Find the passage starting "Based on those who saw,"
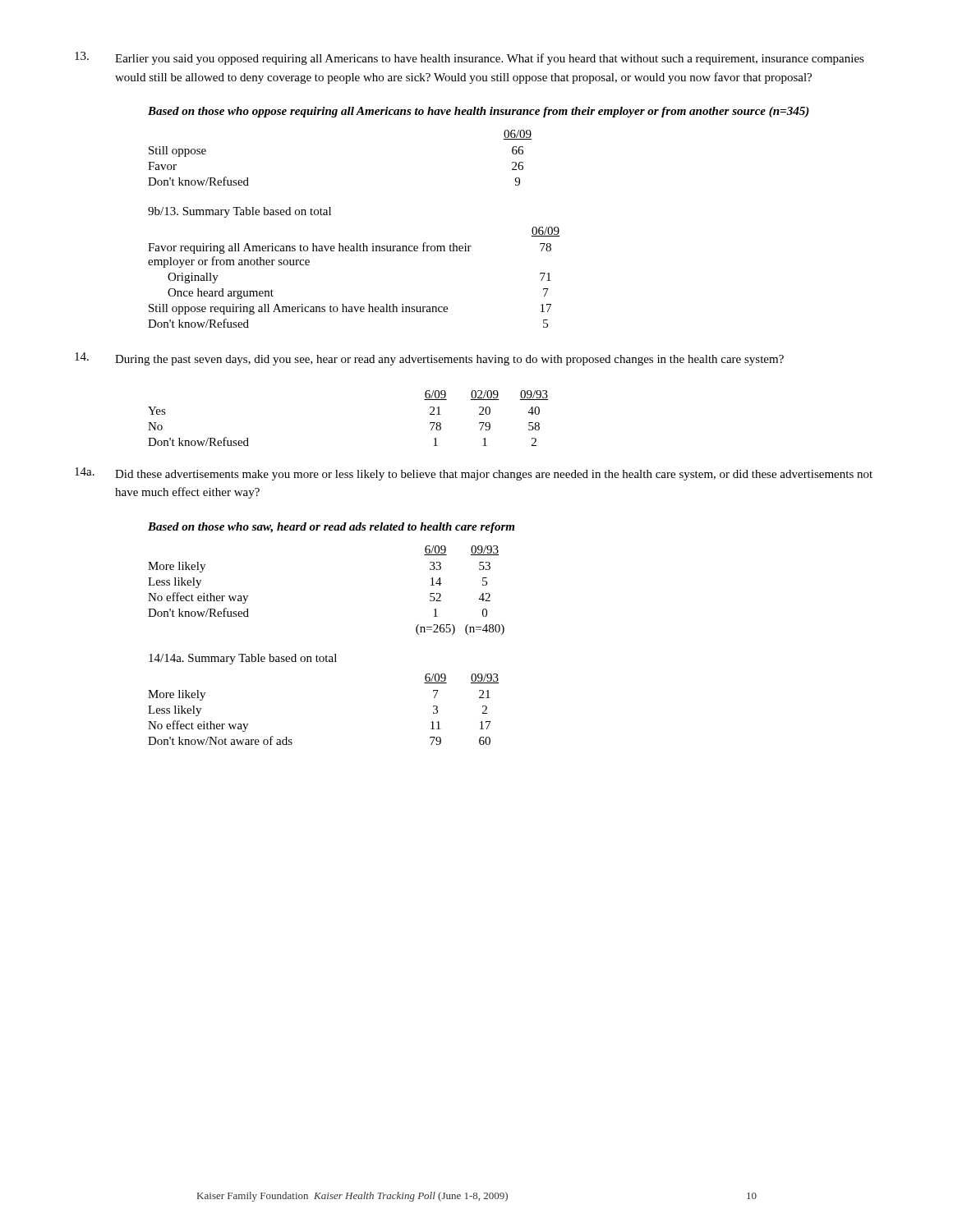Image resolution: width=953 pixels, height=1232 pixels. coord(332,526)
